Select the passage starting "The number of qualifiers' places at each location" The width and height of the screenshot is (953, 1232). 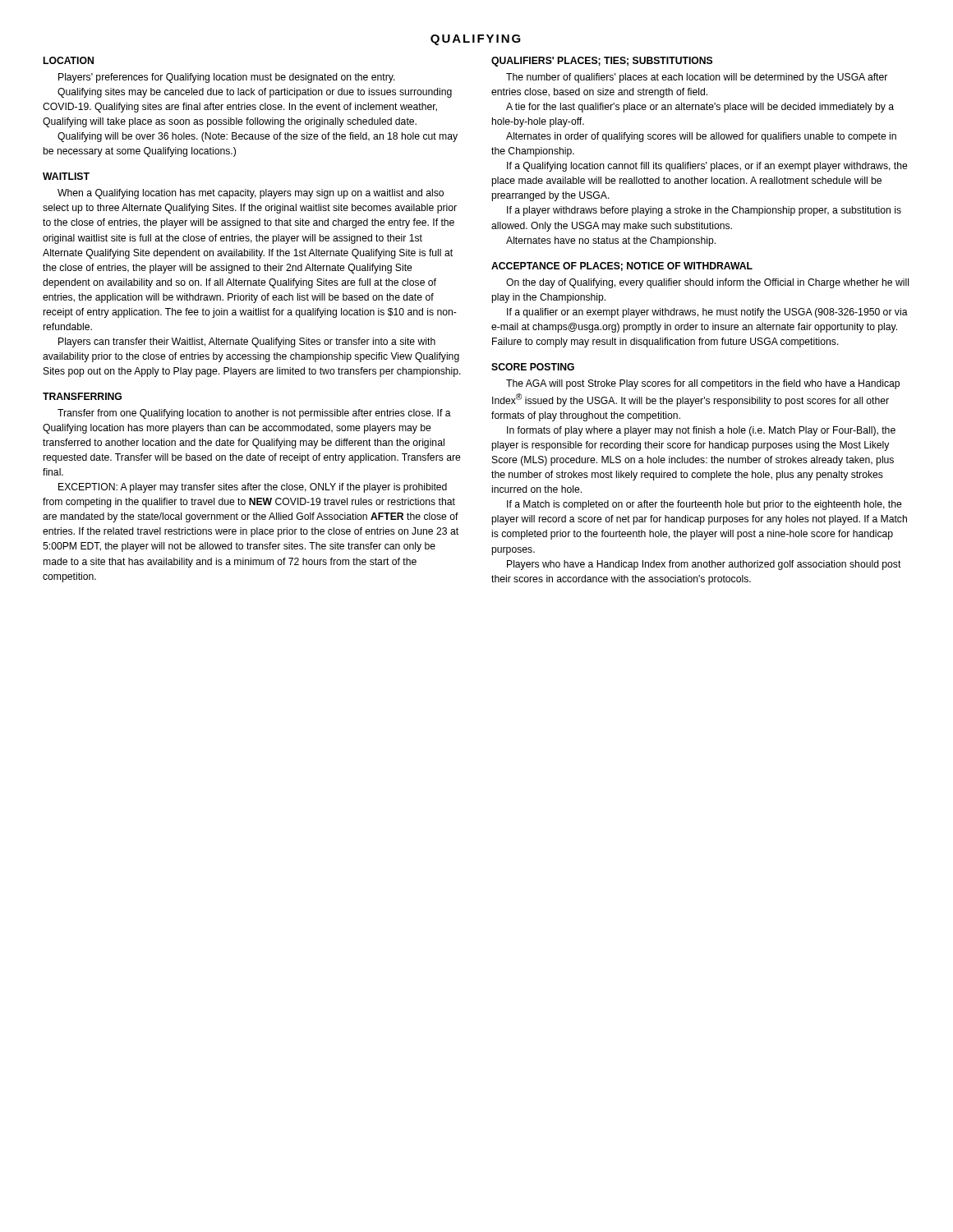tap(701, 159)
